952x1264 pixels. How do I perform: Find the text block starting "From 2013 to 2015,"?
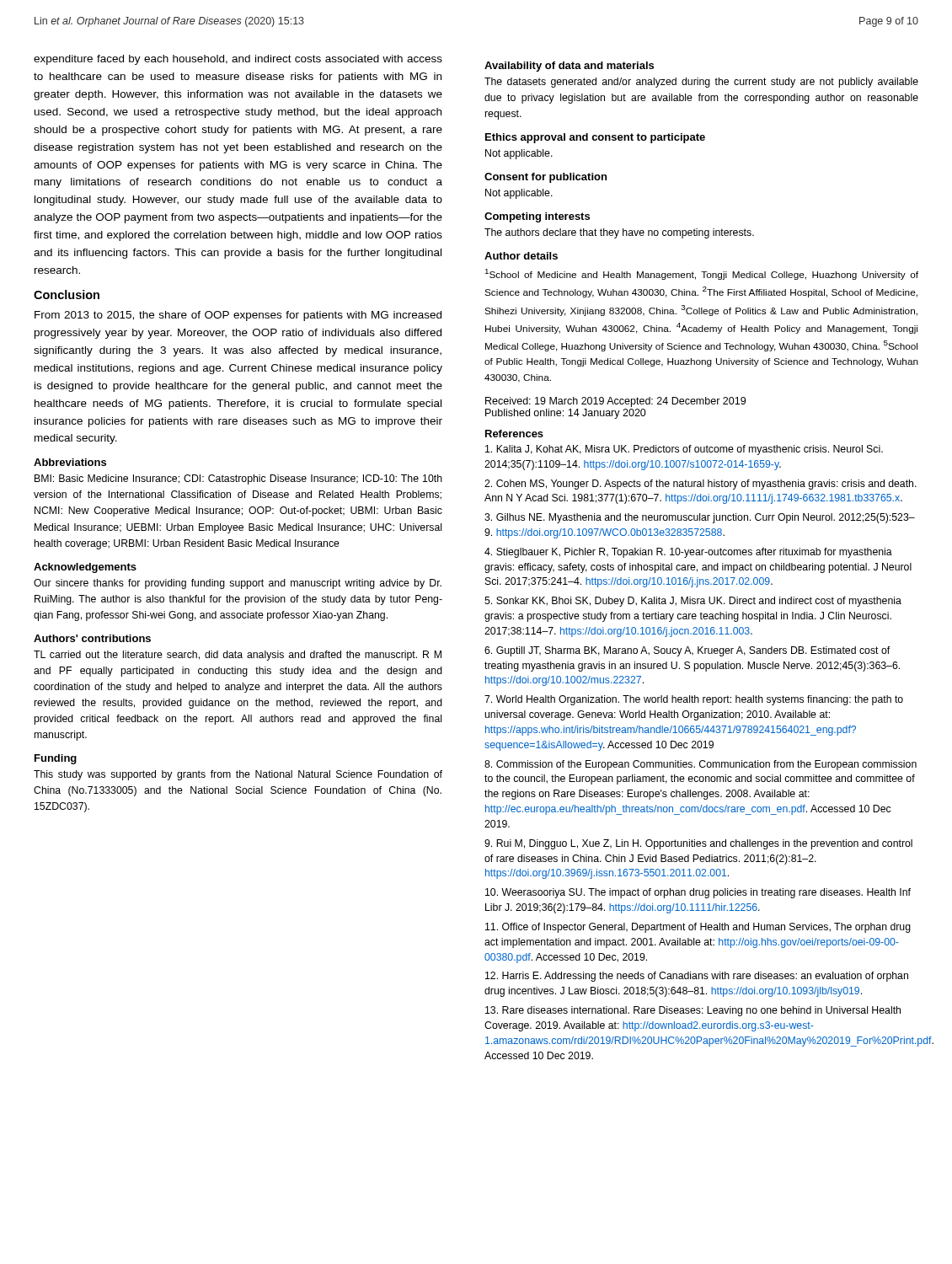pos(238,377)
